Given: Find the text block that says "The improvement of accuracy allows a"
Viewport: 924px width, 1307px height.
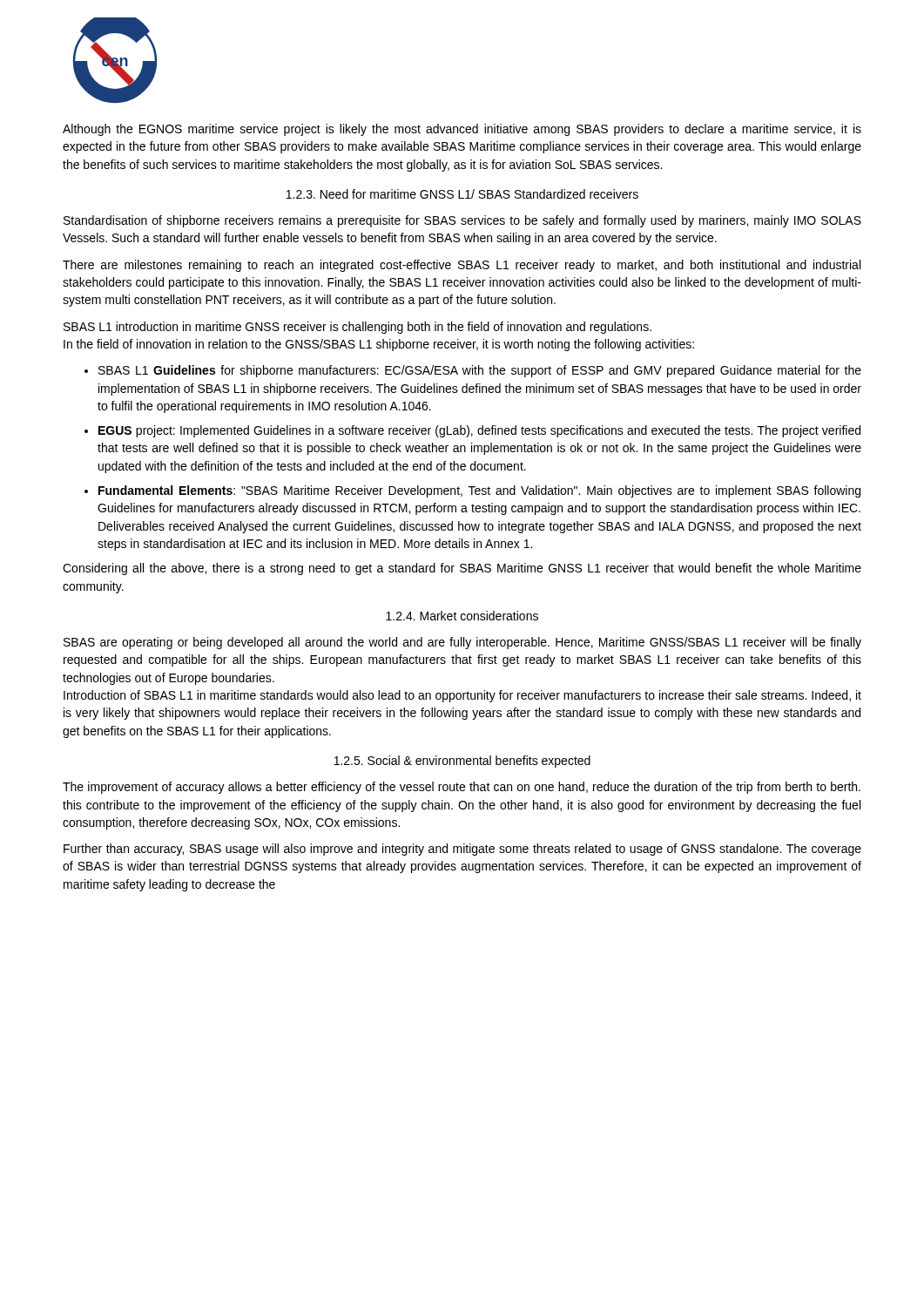Looking at the screenshot, I should pyautogui.click(x=462, y=805).
